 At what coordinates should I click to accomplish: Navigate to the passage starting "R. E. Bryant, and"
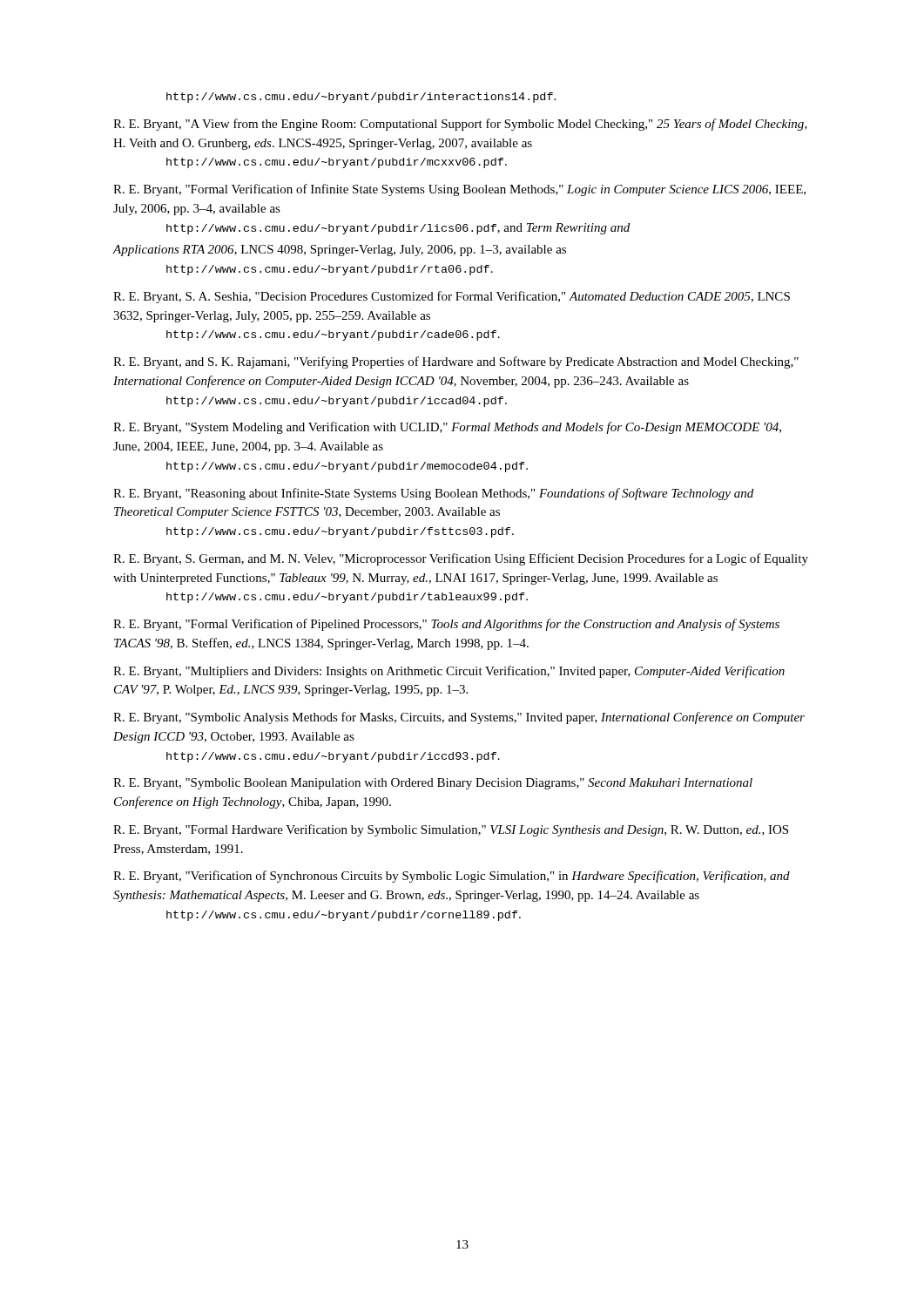point(462,382)
